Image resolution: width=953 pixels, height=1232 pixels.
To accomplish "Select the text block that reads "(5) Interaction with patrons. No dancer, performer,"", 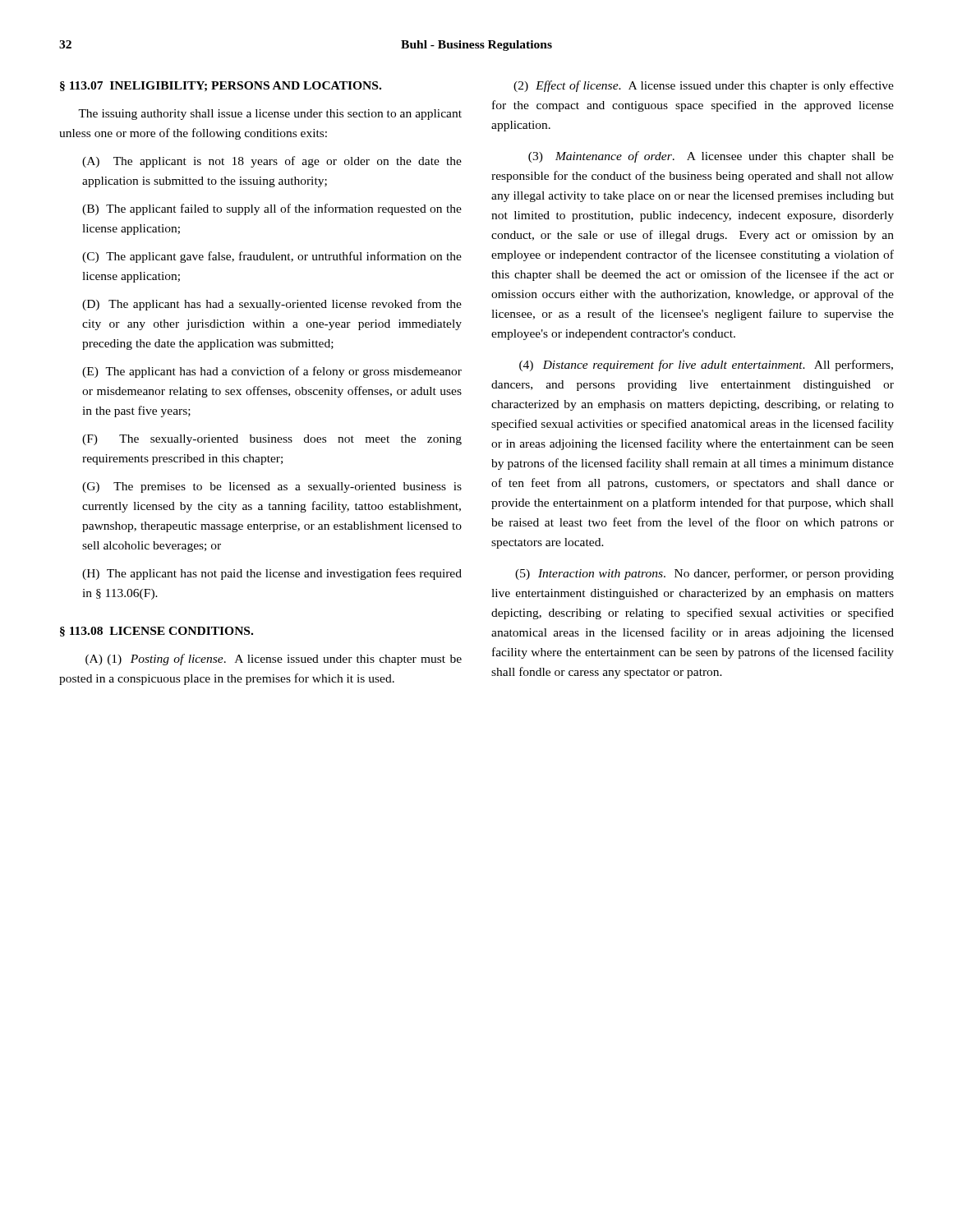I will (693, 623).
